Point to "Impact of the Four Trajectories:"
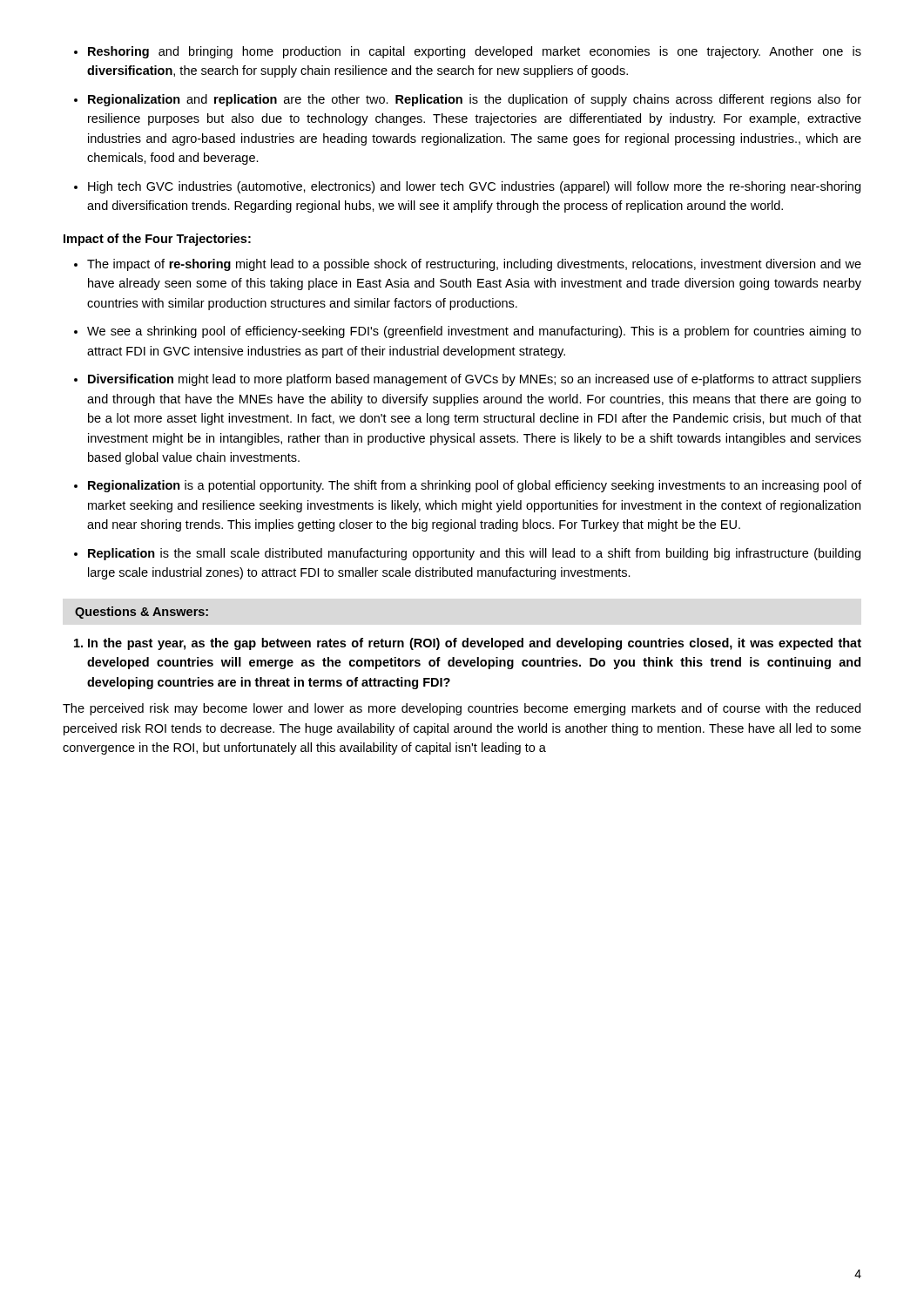 (157, 239)
